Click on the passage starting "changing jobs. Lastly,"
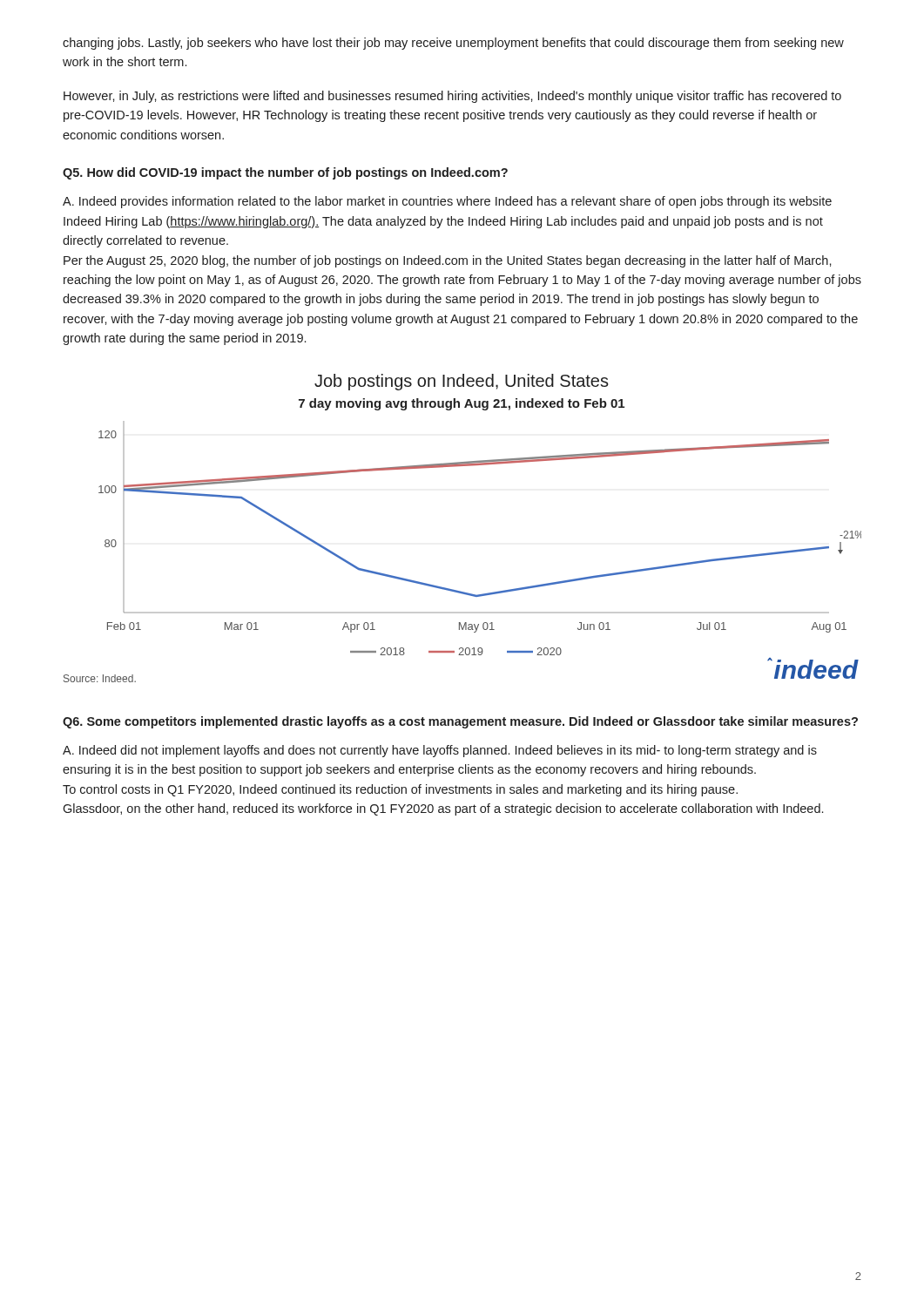924x1307 pixels. coord(453,52)
